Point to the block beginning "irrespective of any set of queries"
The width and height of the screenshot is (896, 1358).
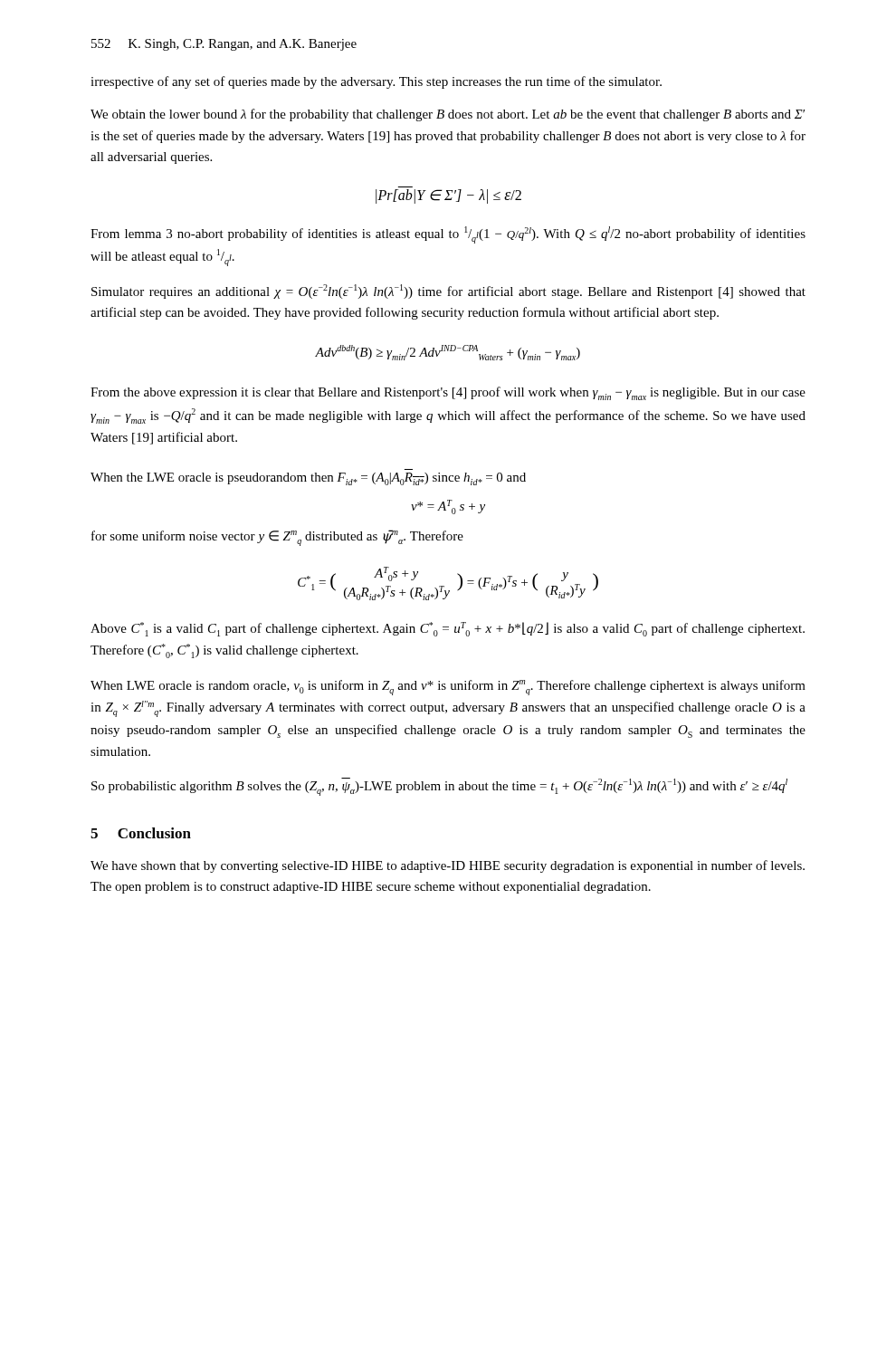(376, 81)
